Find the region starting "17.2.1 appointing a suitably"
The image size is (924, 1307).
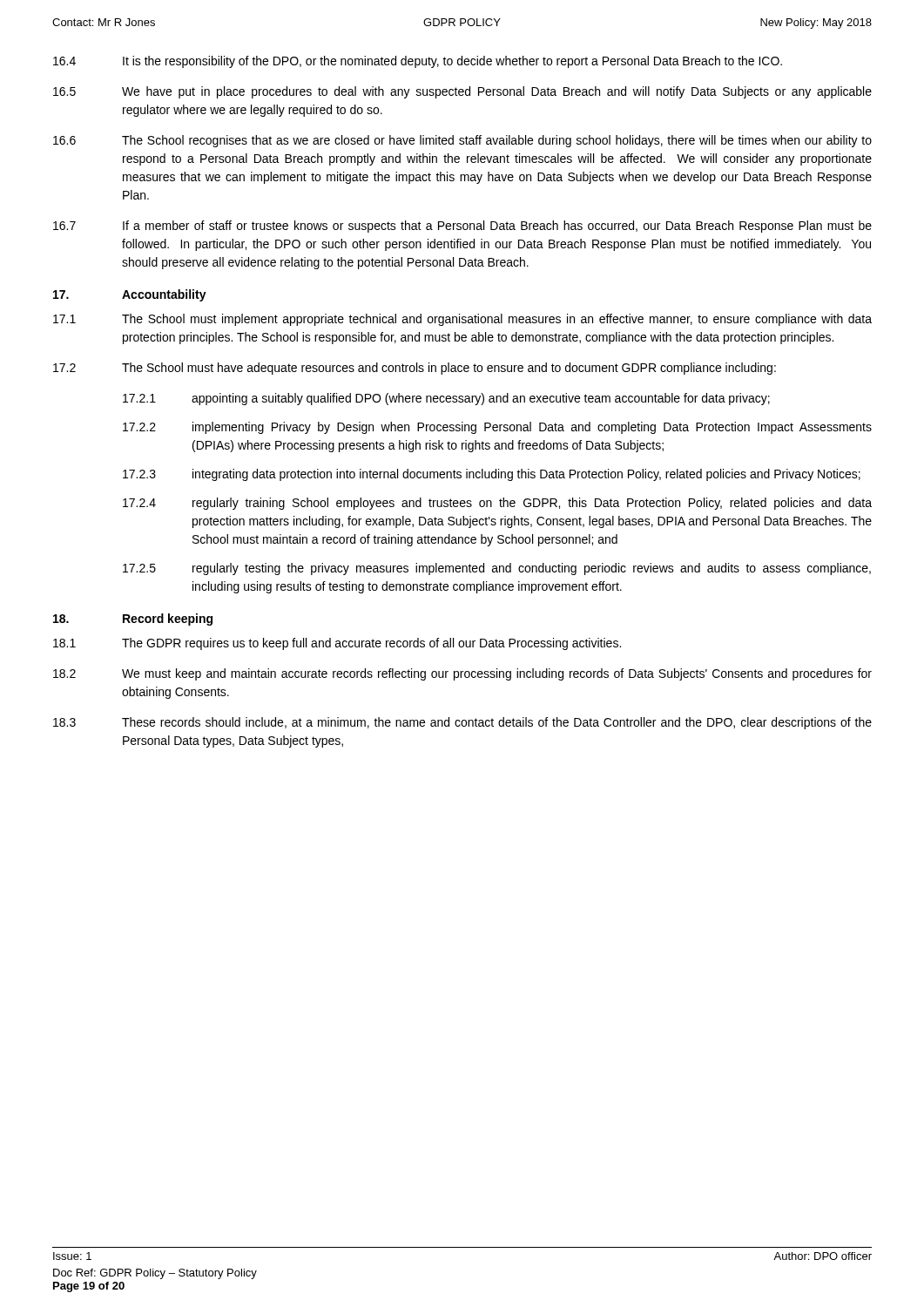tap(497, 399)
